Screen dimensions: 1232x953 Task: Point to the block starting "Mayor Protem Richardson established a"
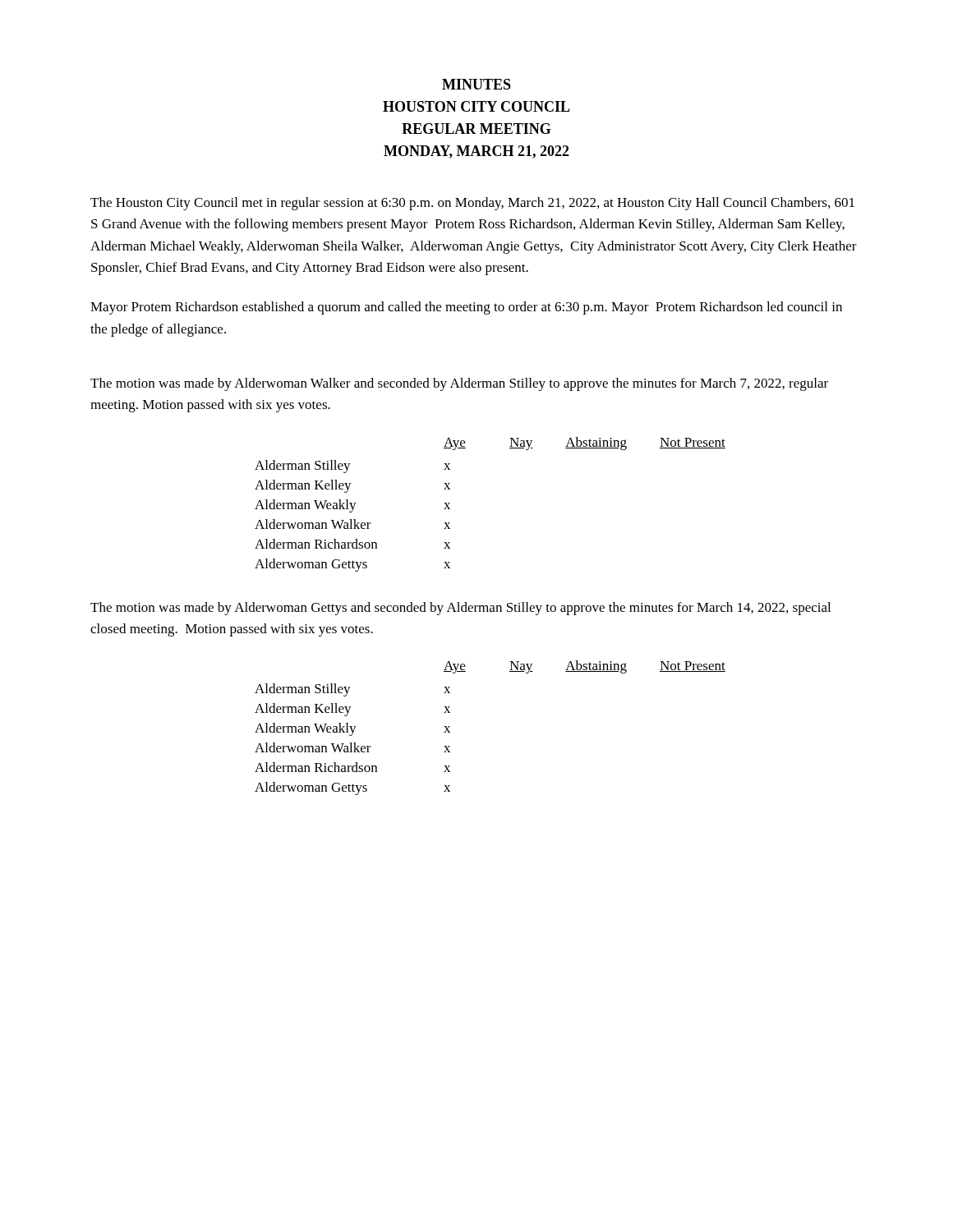466,318
